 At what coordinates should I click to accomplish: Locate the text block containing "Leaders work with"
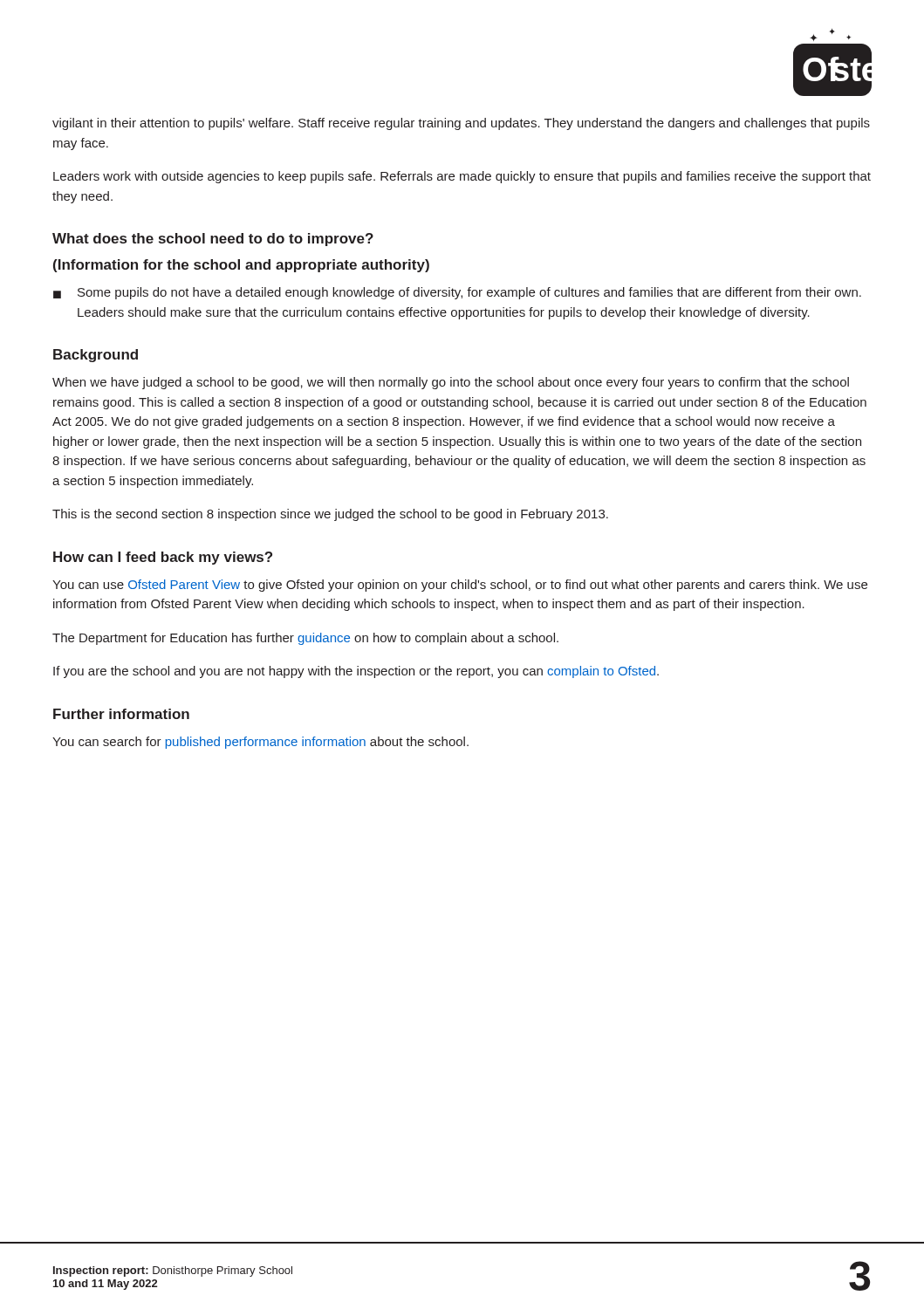(462, 186)
